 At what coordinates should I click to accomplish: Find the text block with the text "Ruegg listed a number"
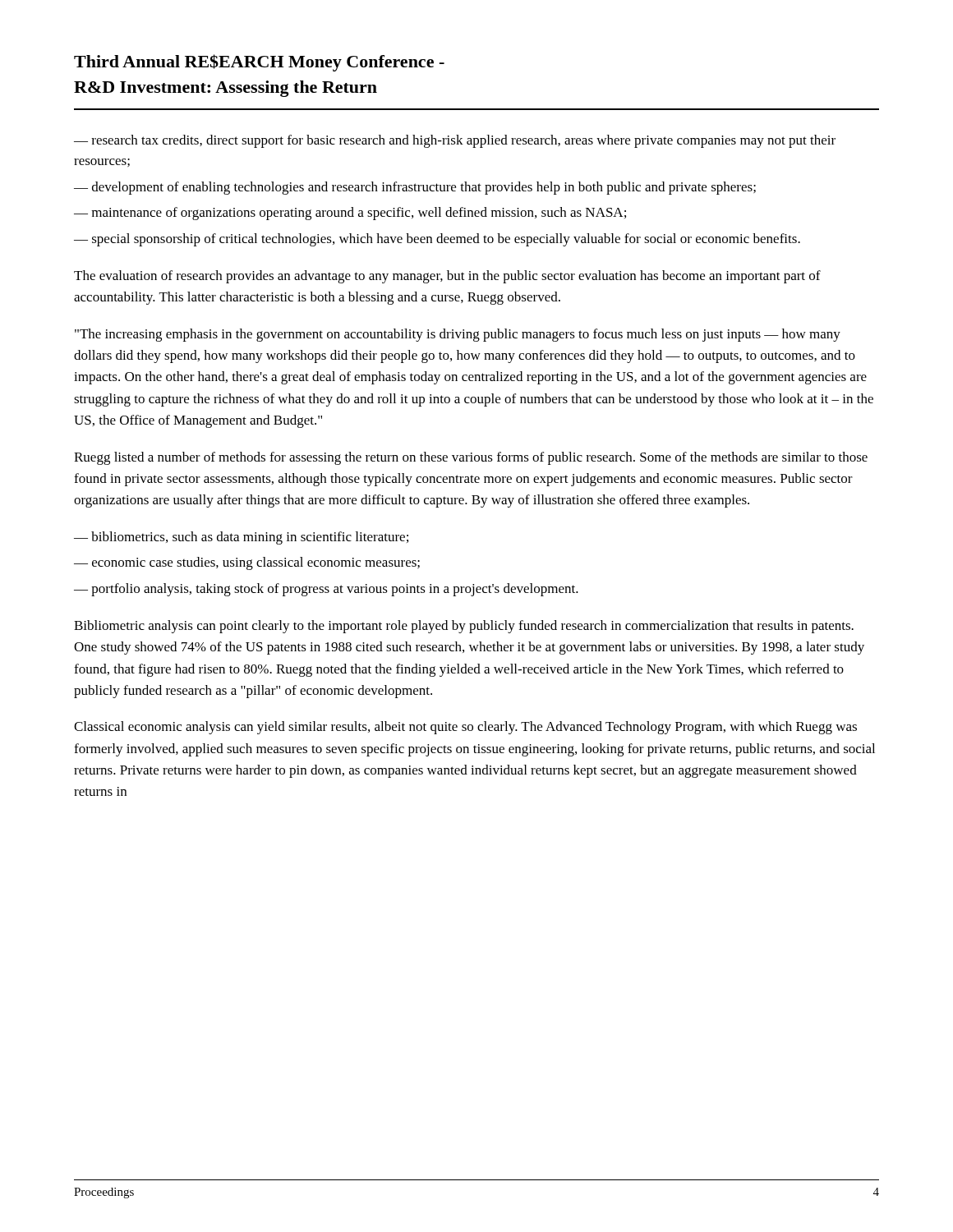coord(471,478)
